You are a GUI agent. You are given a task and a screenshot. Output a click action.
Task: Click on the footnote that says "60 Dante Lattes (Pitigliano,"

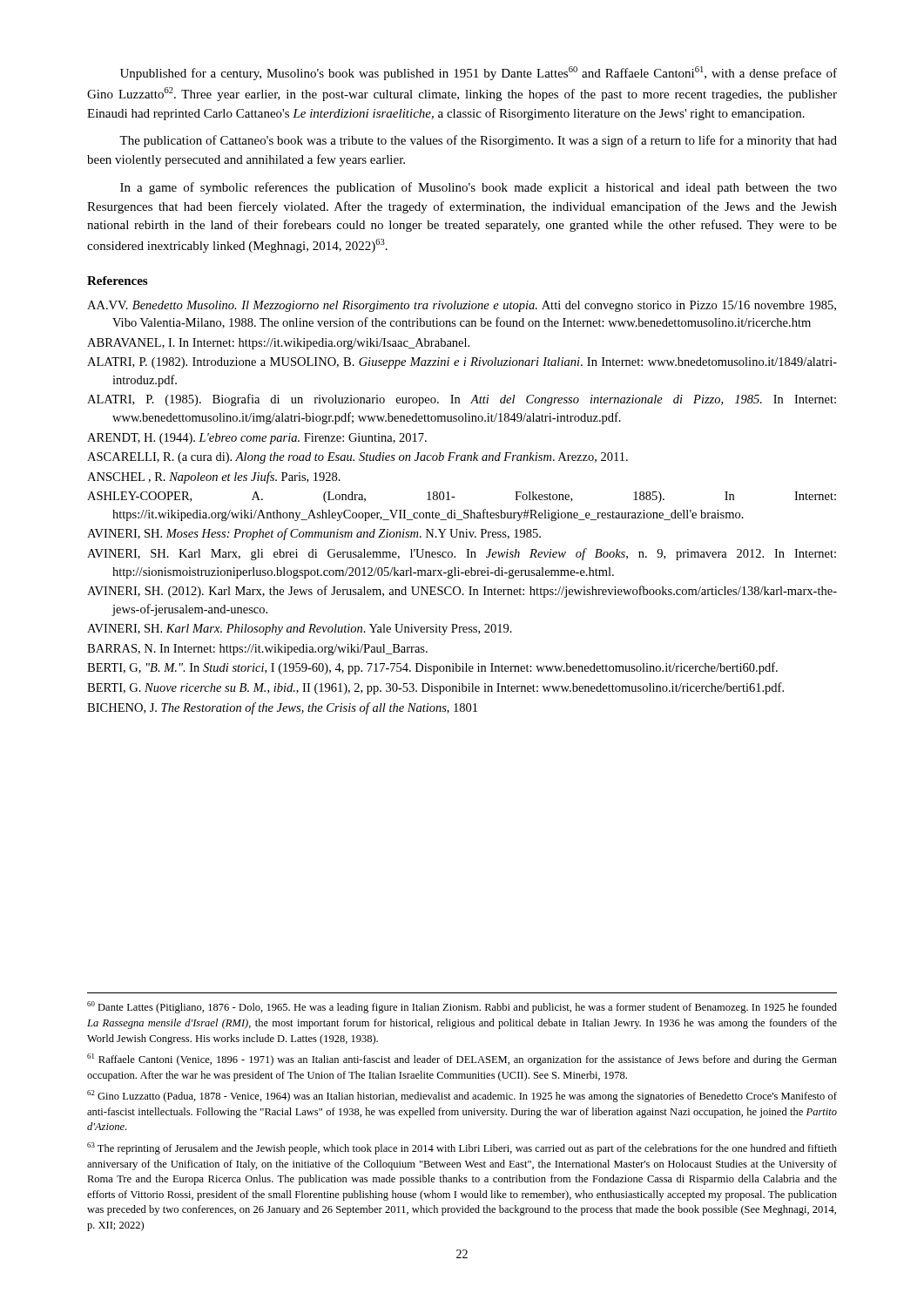[x=462, y=1022]
